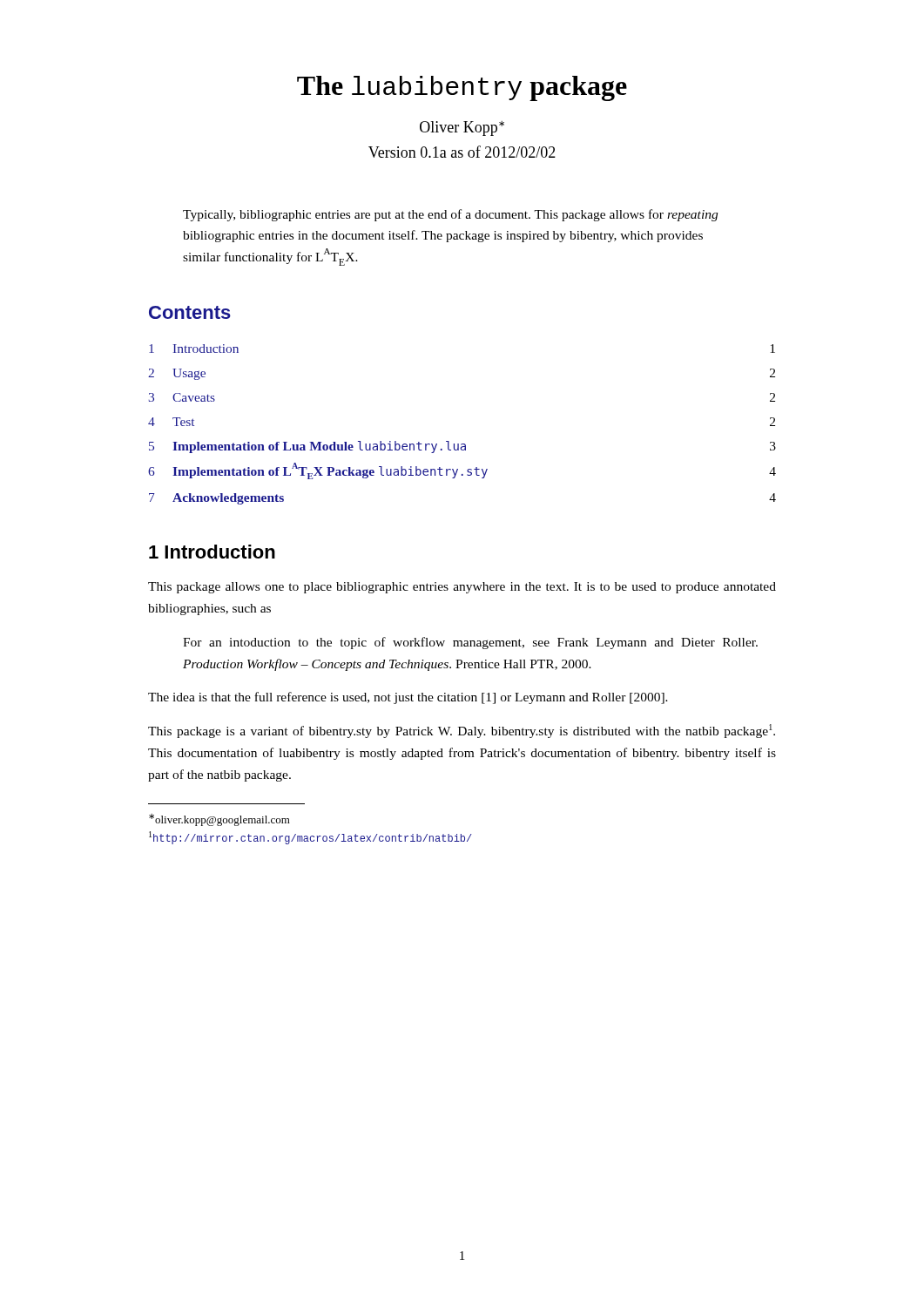Find the element starting "This package is a variant of bibentry.sty"
The width and height of the screenshot is (924, 1307).
pos(462,752)
